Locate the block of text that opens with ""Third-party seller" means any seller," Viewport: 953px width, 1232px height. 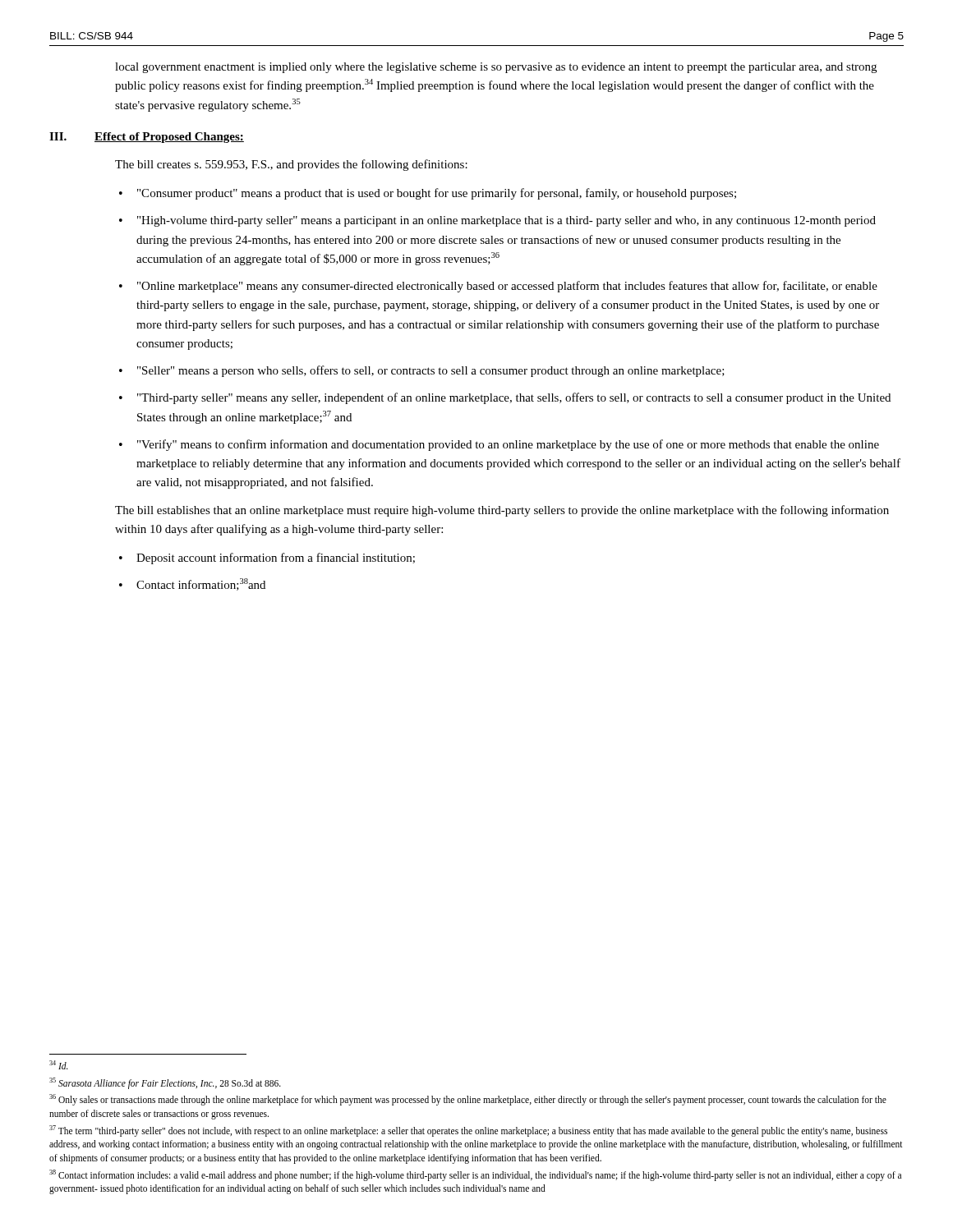tap(514, 407)
